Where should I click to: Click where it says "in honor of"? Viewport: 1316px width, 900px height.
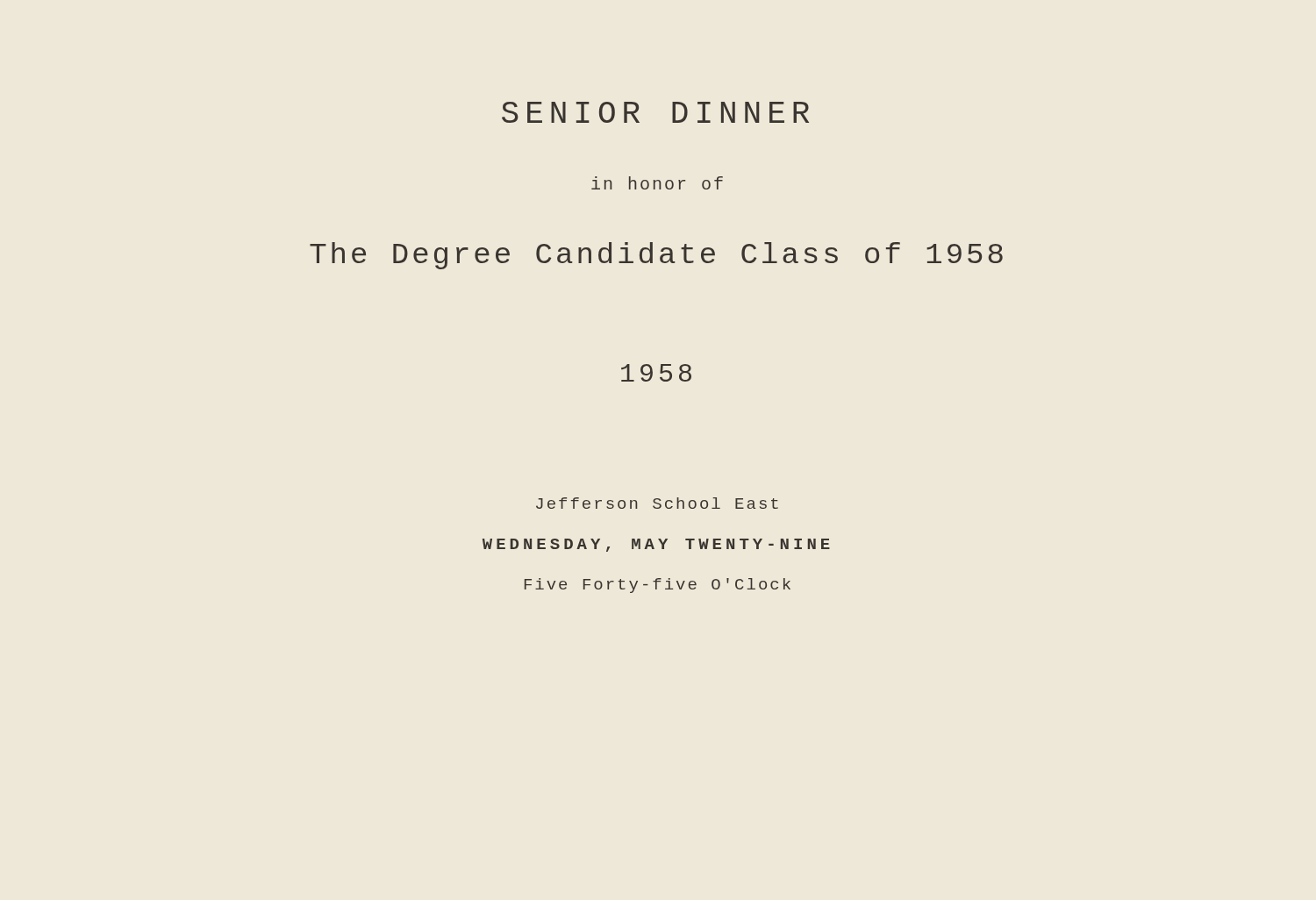point(658,185)
